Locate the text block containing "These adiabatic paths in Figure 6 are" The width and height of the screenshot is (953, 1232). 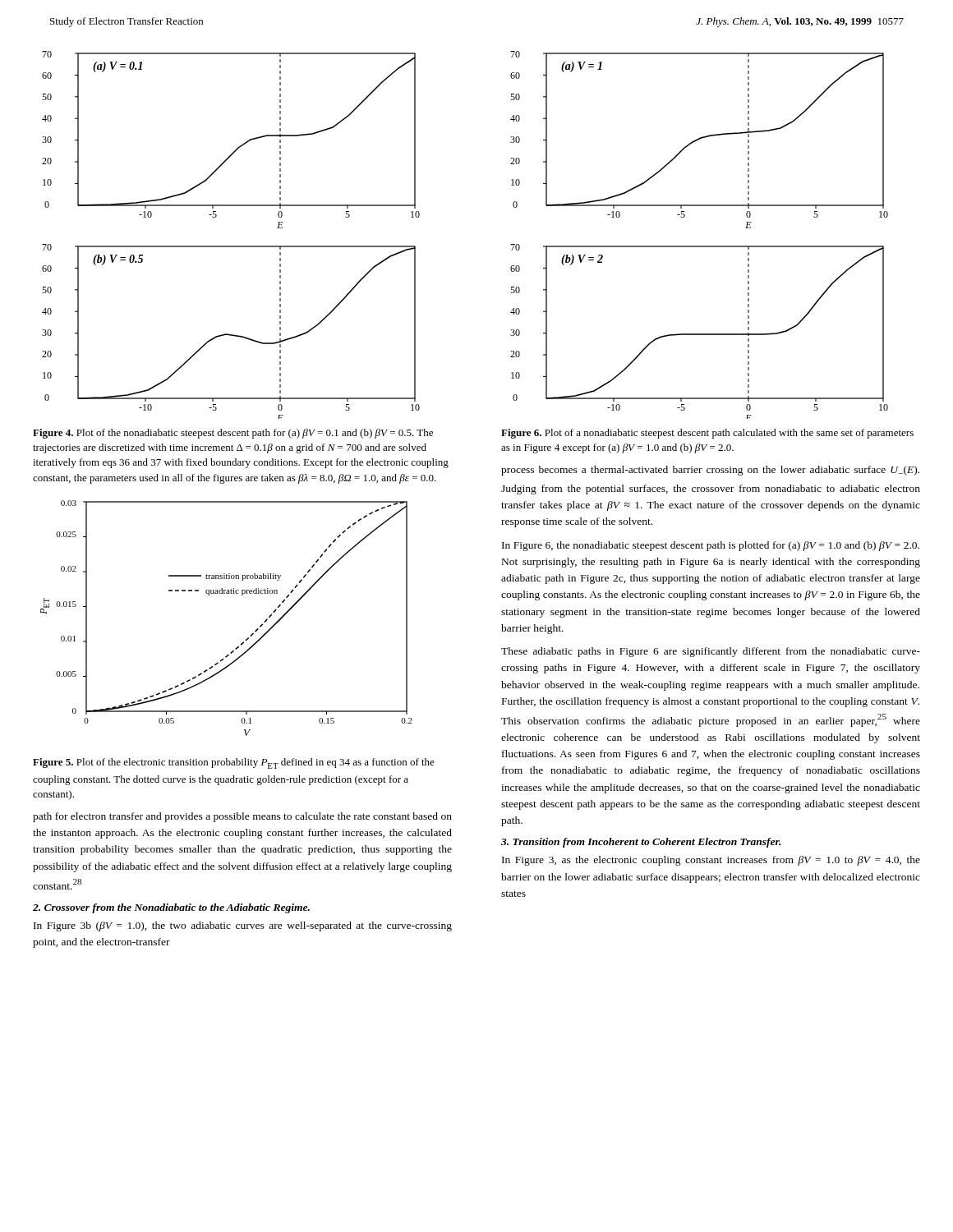click(711, 736)
